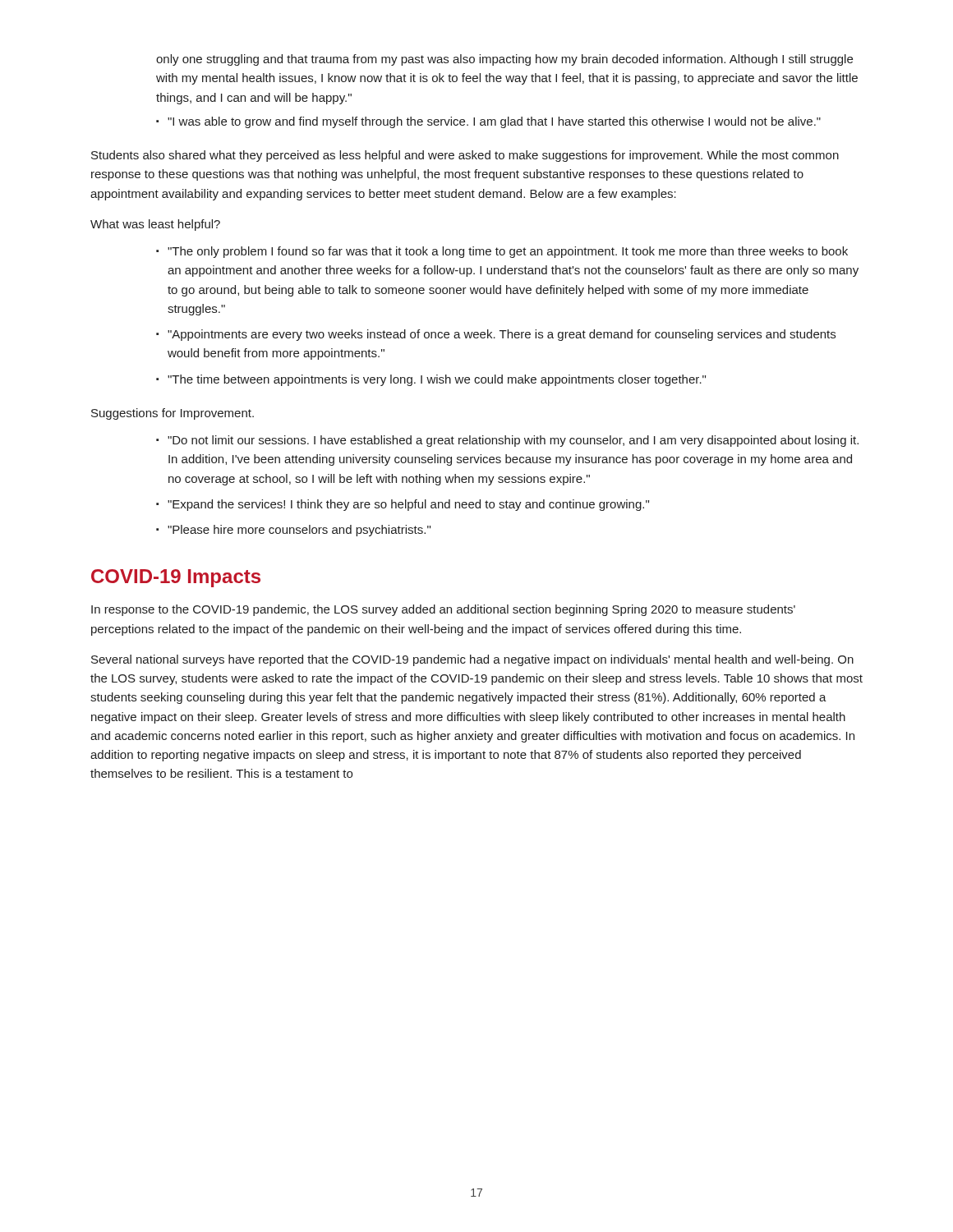This screenshot has height=1232, width=953.
Task: Navigate to the block starting "COVID-19 Impacts"
Action: tap(176, 576)
